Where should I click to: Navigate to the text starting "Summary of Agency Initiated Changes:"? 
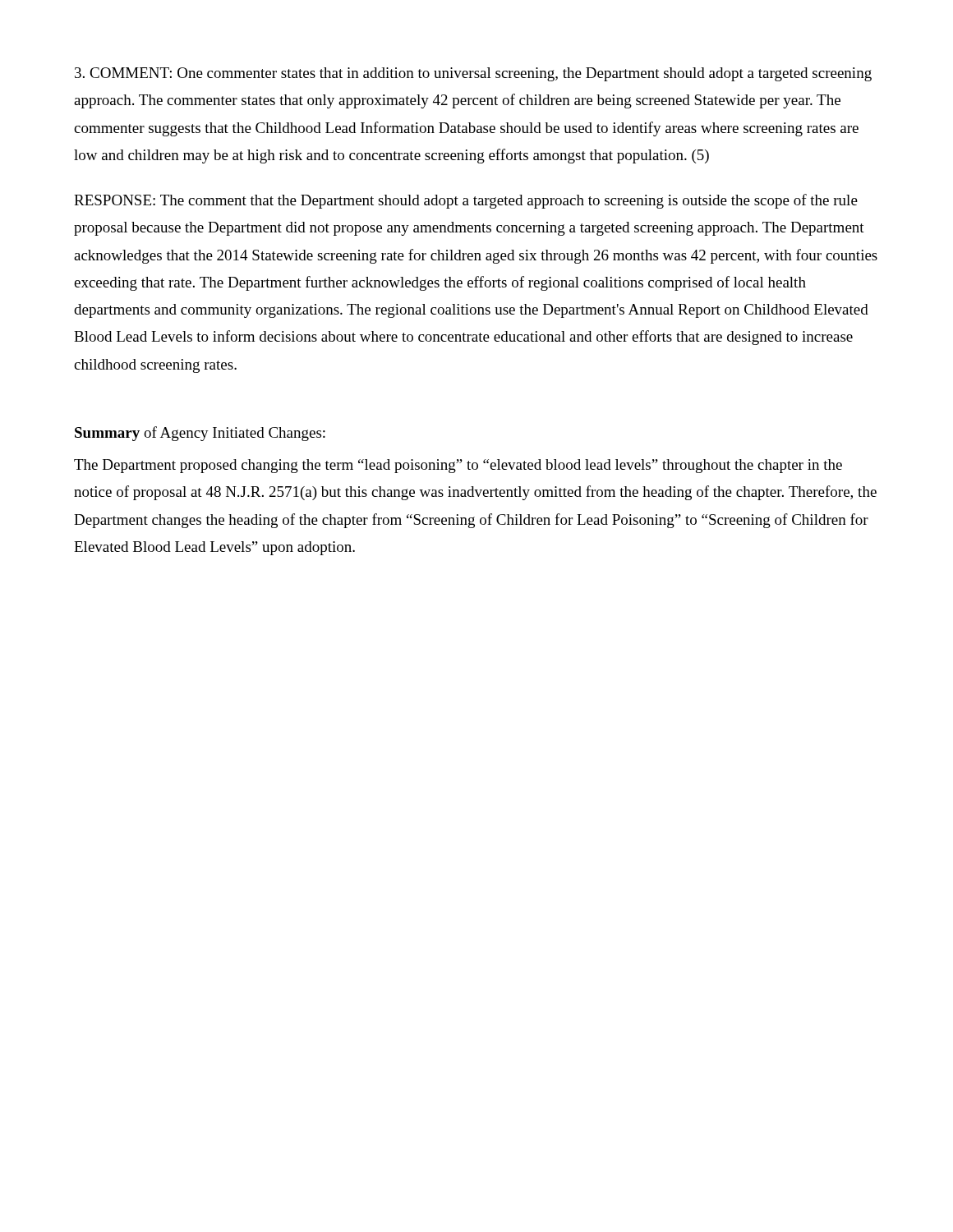click(200, 432)
